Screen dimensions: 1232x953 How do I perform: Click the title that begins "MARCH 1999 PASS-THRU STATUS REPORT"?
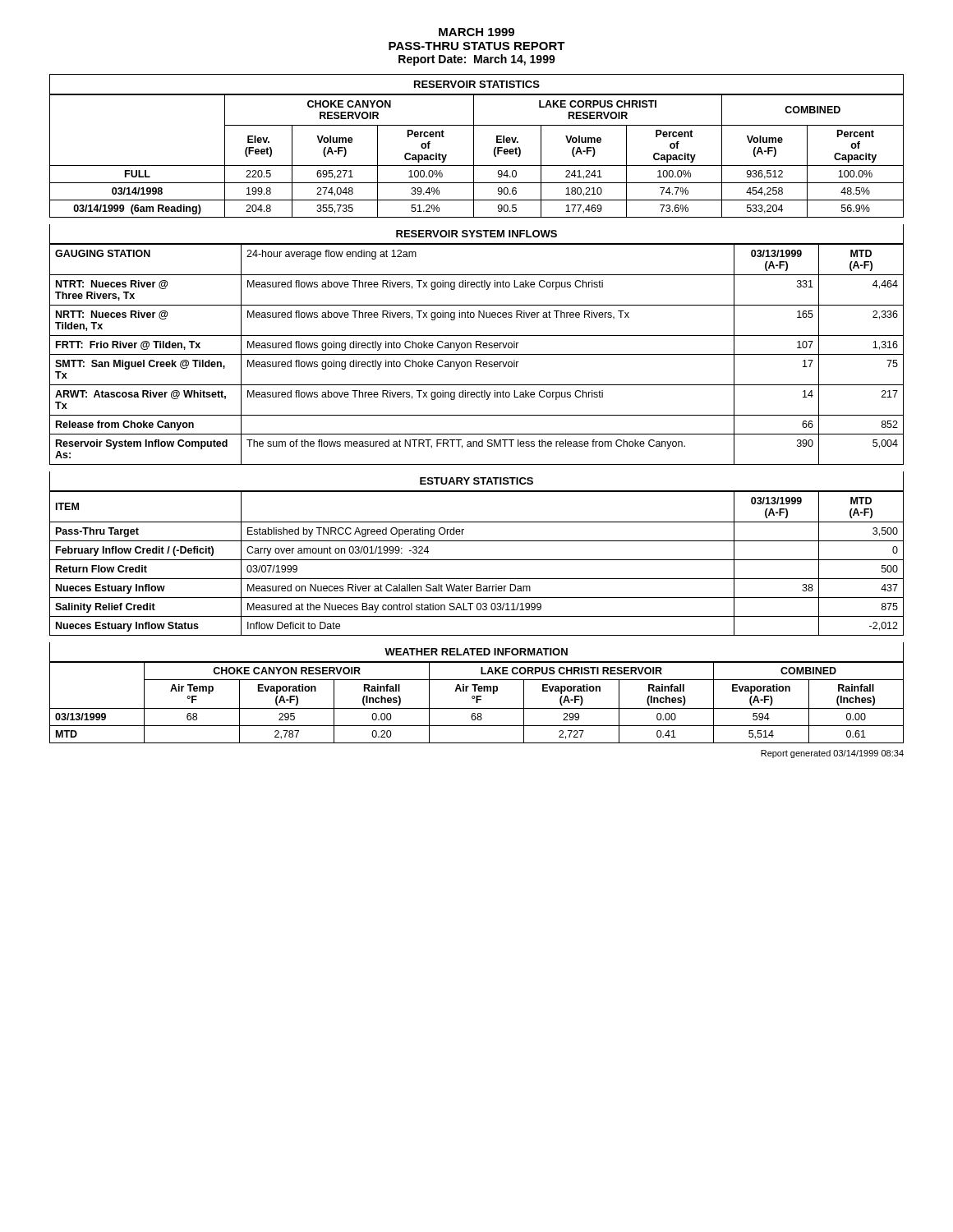tap(476, 45)
